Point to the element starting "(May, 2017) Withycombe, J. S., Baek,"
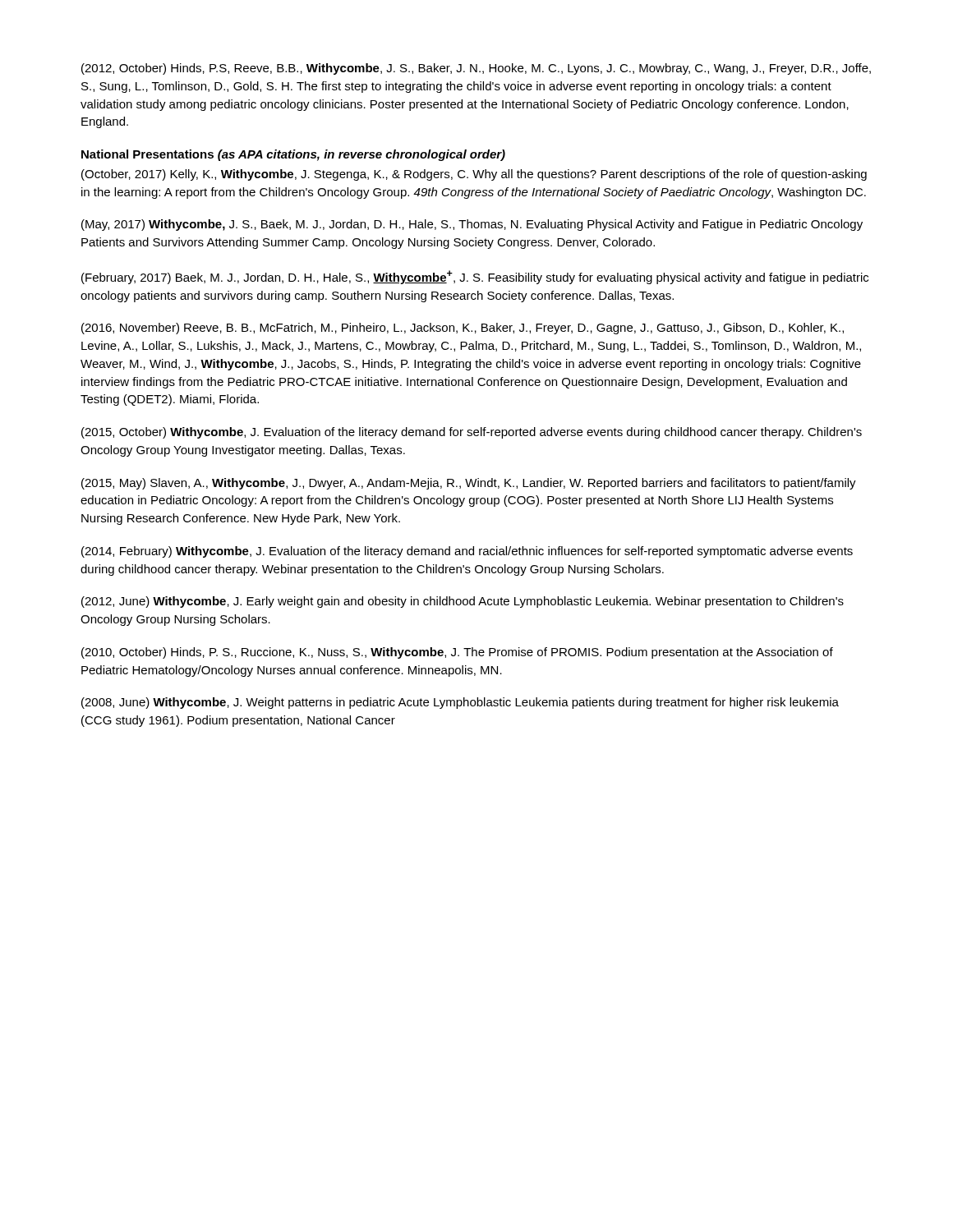This screenshot has height=1232, width=953. coord(472,233)
